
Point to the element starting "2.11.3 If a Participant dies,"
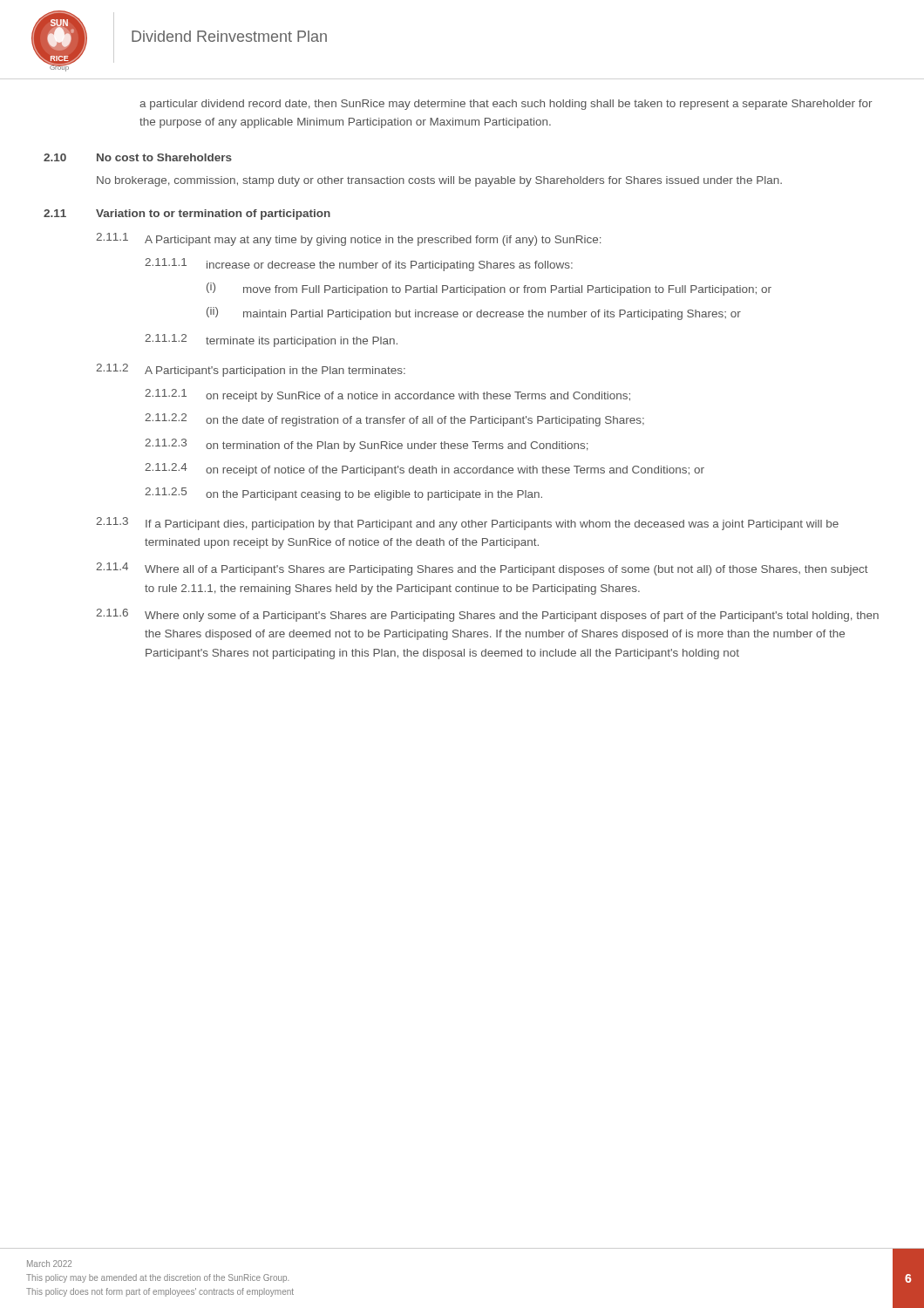[x=488, y=533]
